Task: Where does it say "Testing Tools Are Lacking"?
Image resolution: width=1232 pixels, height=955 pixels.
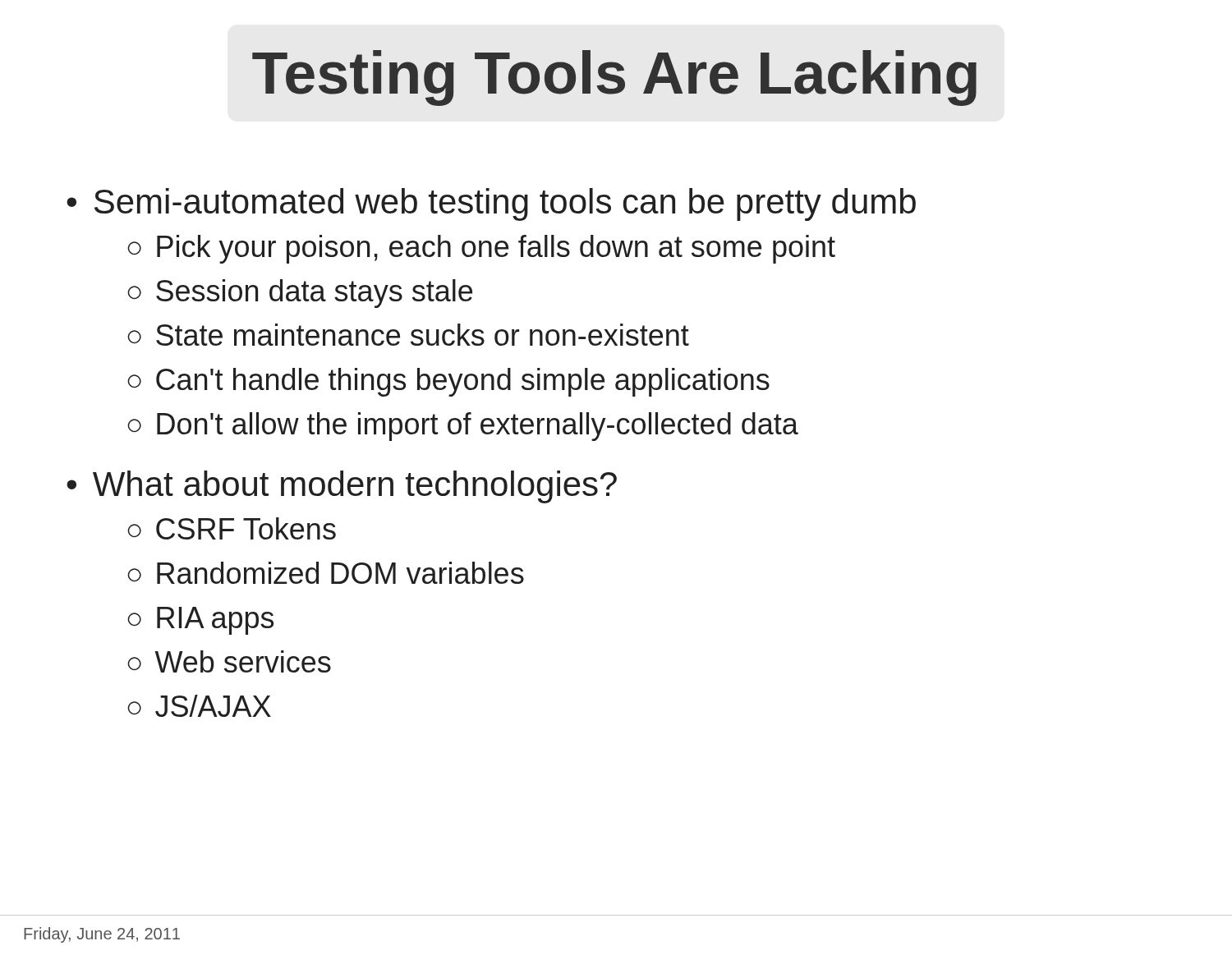Action: pyautogui.click(x=616, y=73)
